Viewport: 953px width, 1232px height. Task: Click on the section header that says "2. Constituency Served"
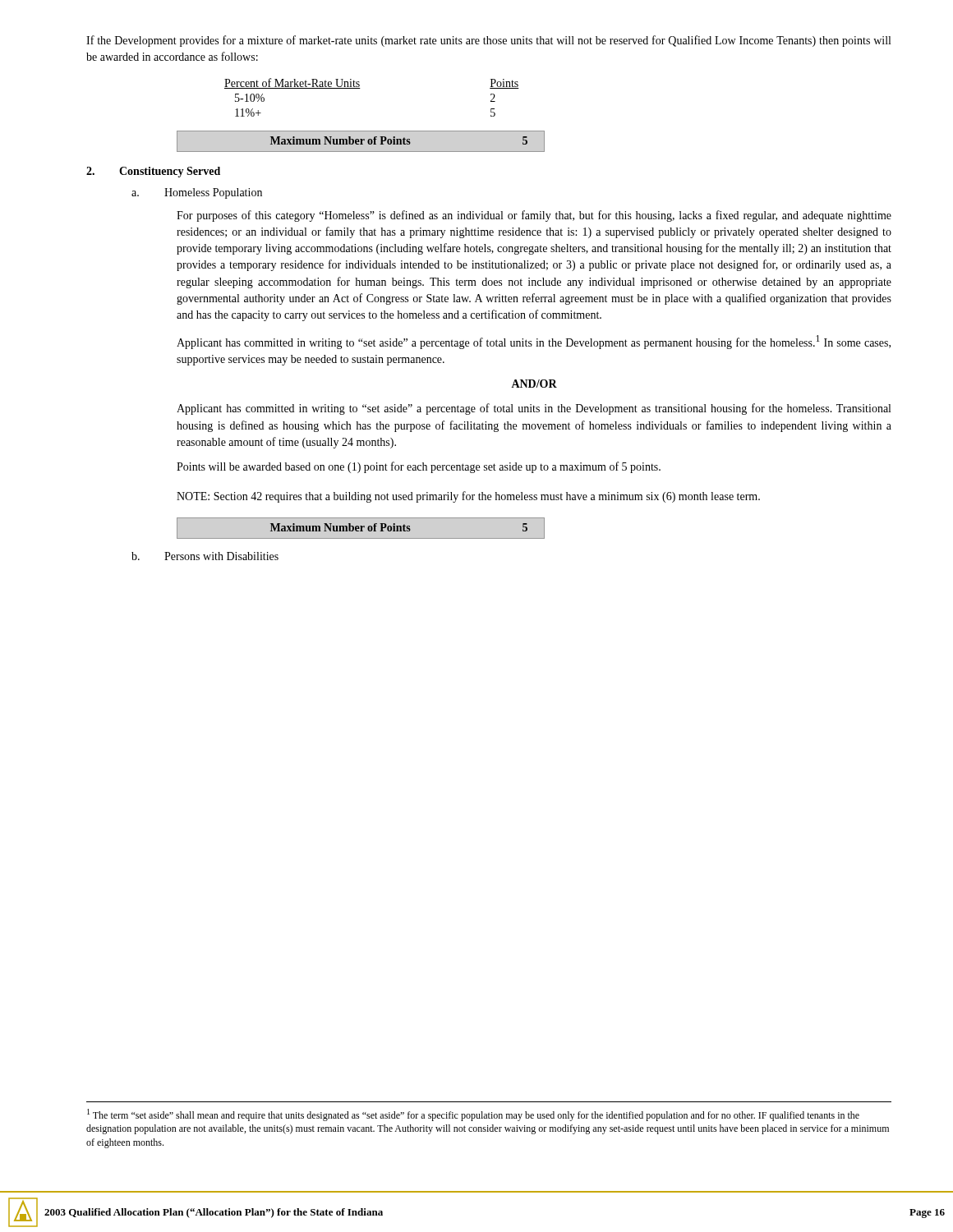[153, 172]
